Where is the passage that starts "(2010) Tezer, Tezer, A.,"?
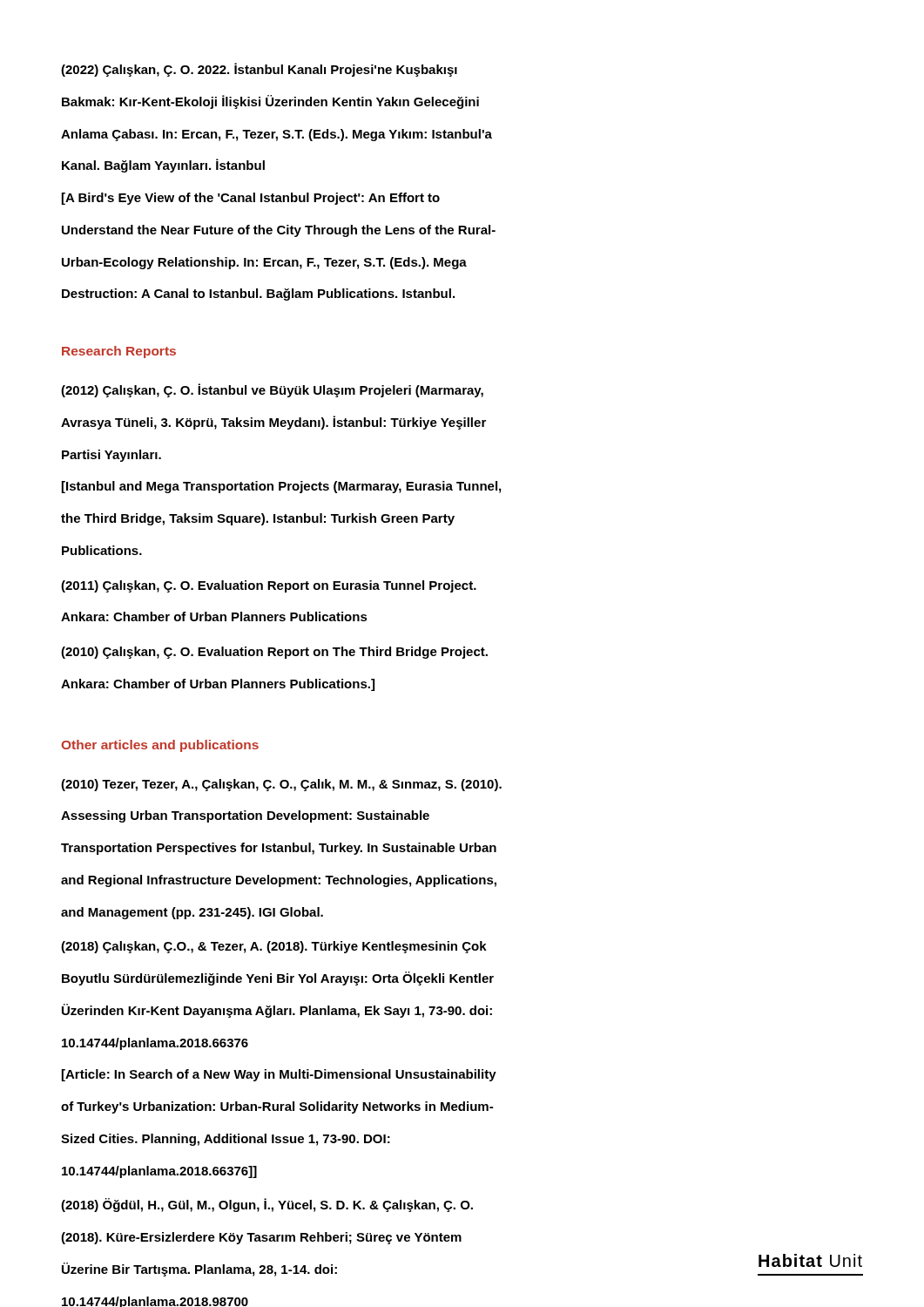The width and height of the screenshot is (924, 1307). [462, 848]
